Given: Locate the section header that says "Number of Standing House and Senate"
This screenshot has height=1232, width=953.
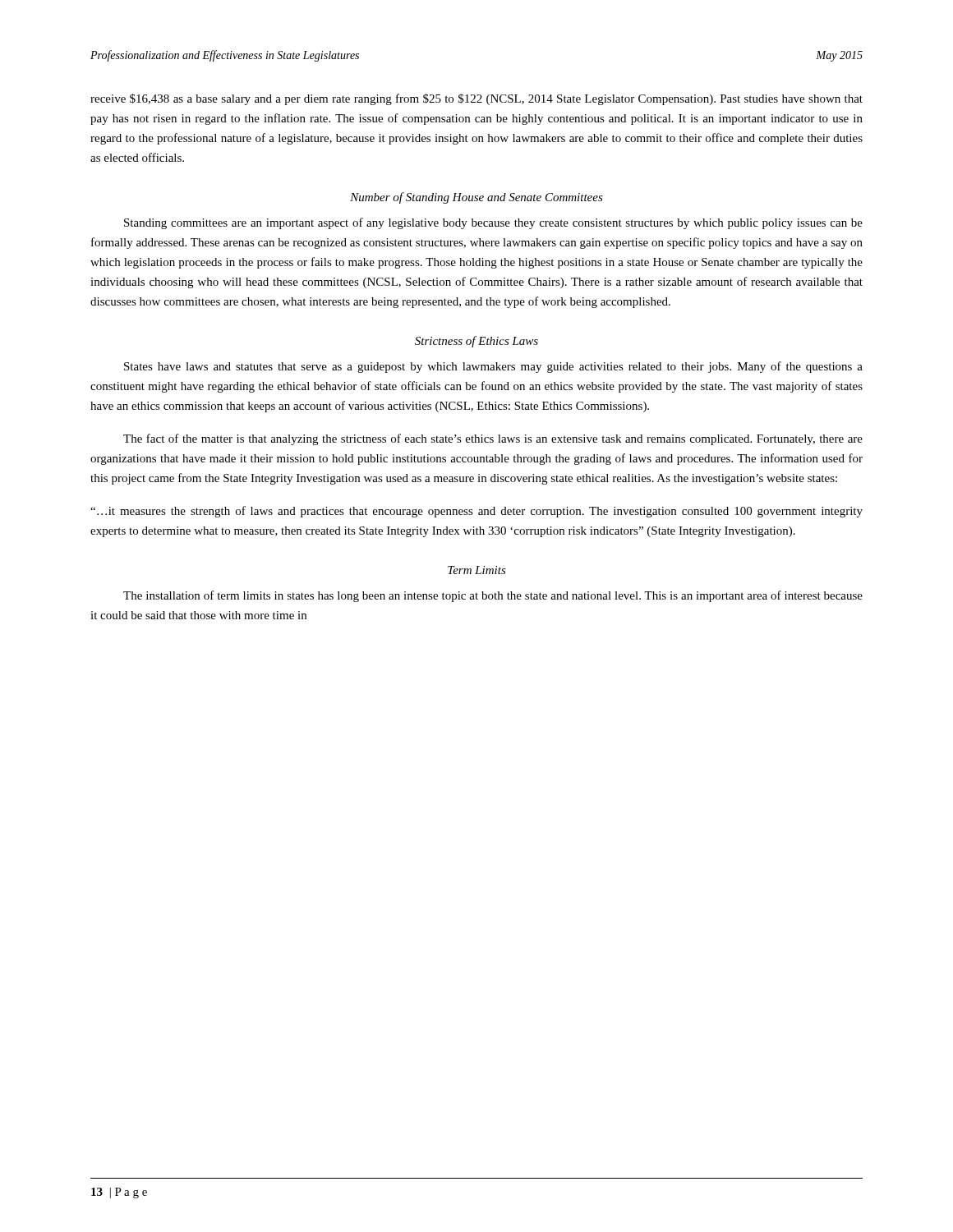Looking at the screenshot, I should 476,197.
